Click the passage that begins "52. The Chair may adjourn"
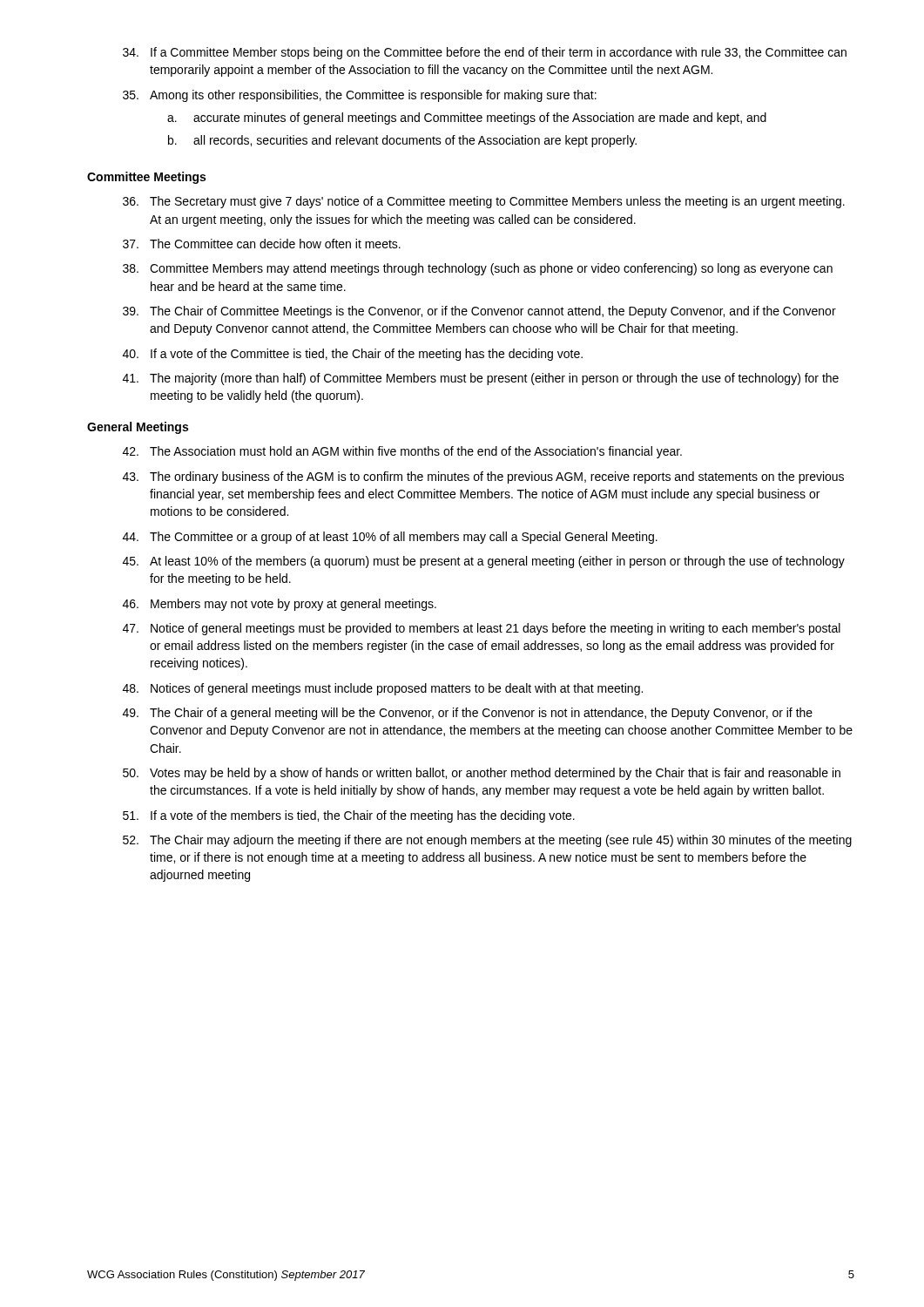This screenshot has width=924, height=1307. 471,858
